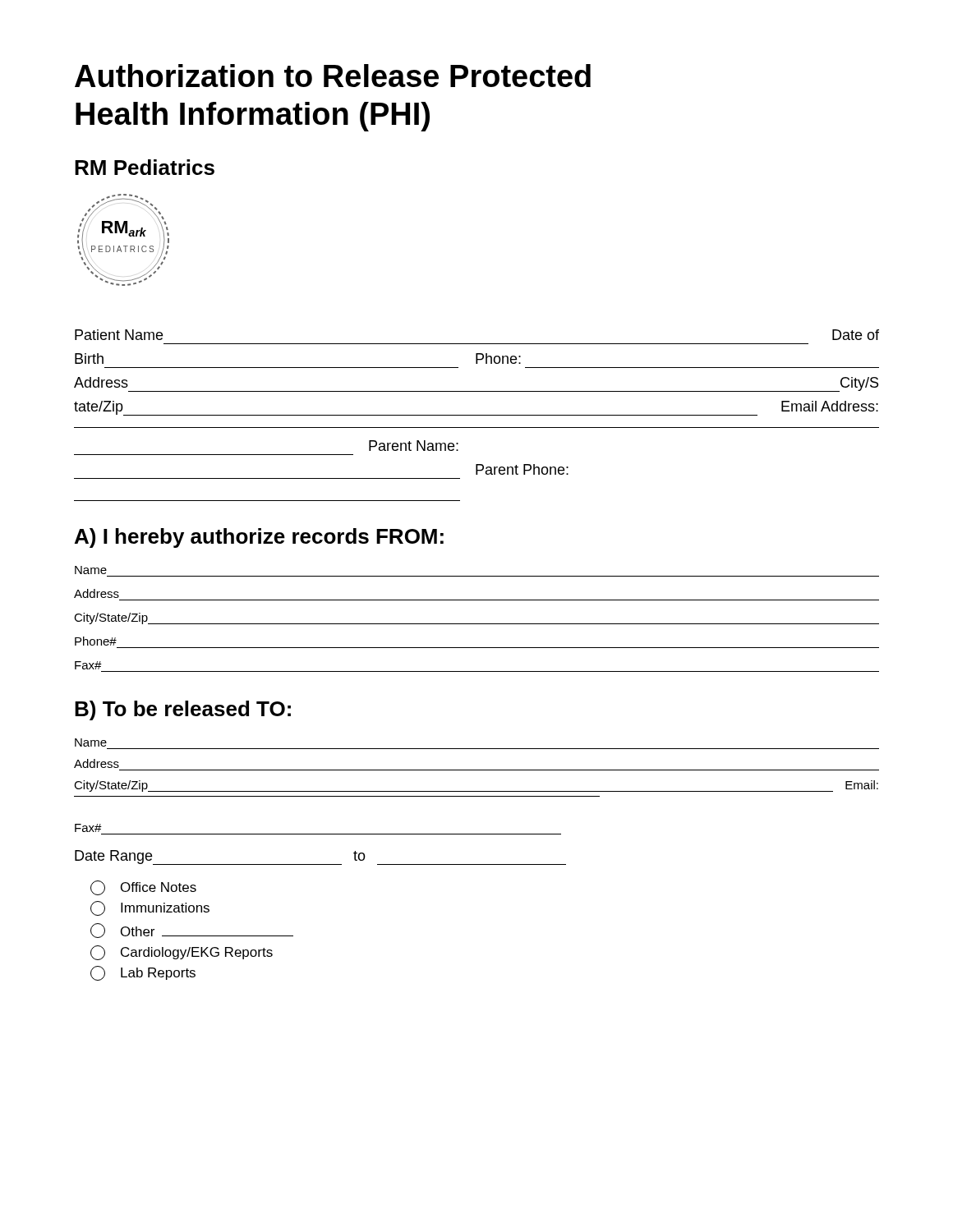The height and width of the screenshot is (1232, 953).
Task: Point to the text block starting "B) To be released TO:"
Action: pyautogui.click(x=183, y=709)
